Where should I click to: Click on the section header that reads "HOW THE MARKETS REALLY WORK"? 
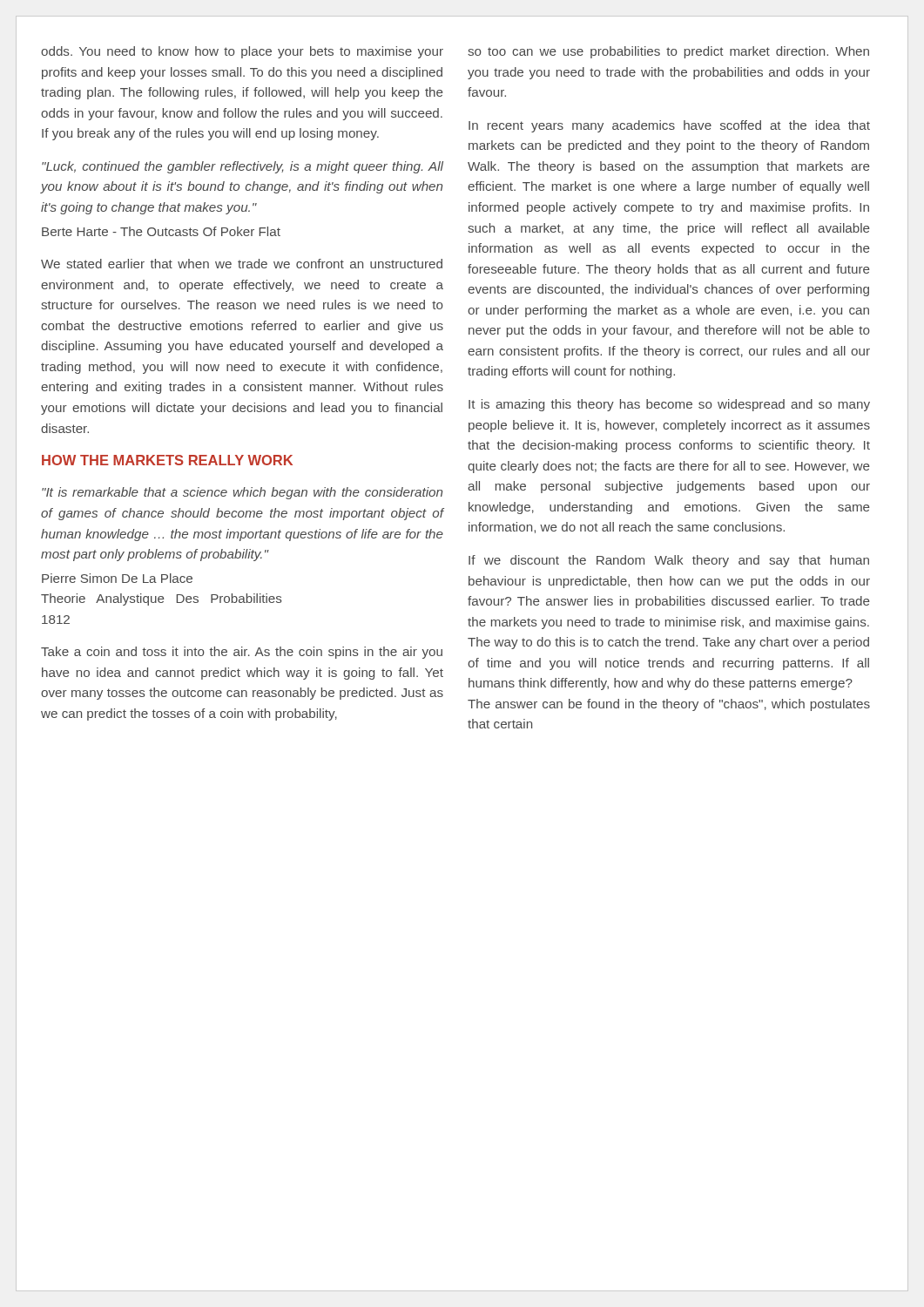point(167,460)
